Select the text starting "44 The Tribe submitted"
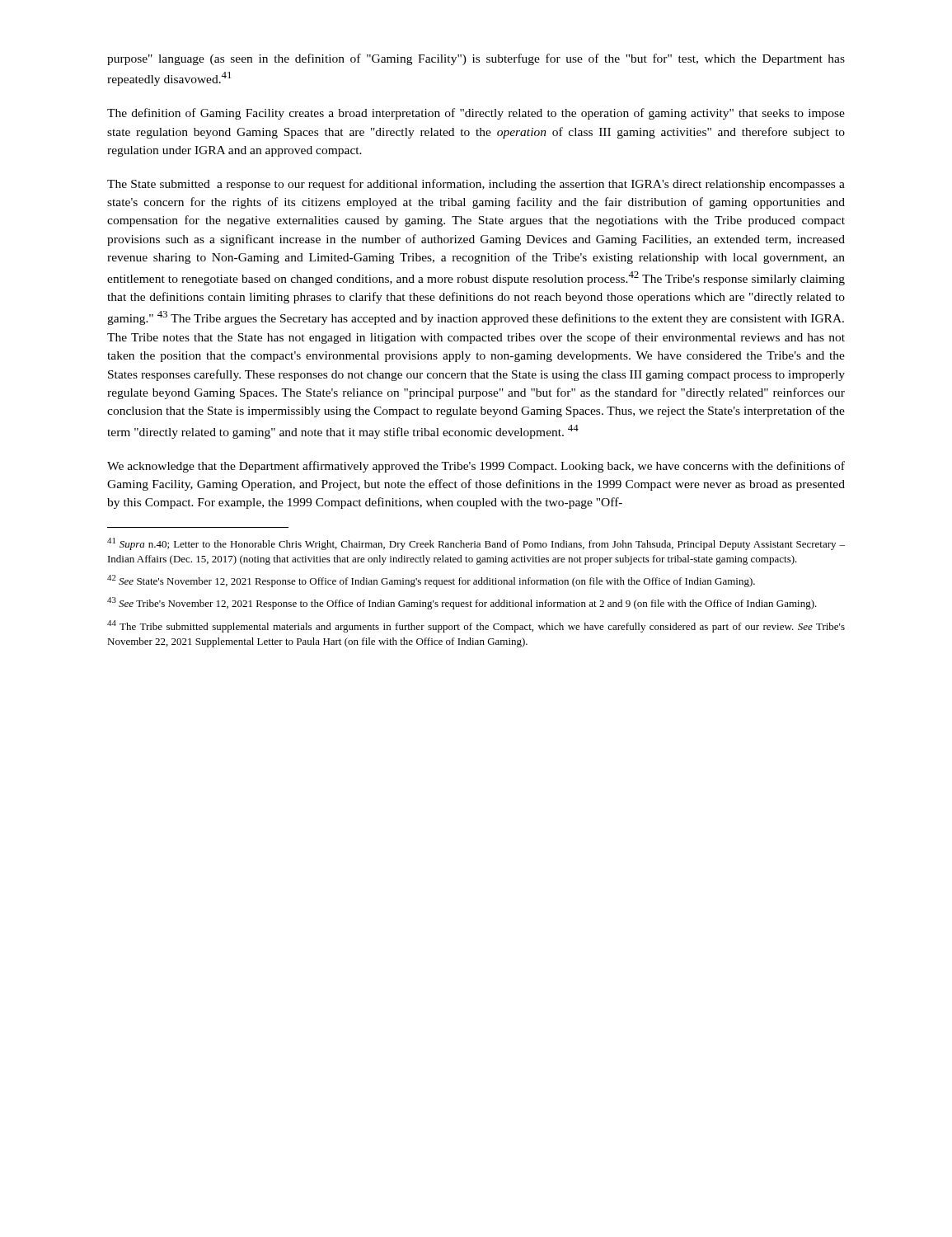 click(476, 632)
